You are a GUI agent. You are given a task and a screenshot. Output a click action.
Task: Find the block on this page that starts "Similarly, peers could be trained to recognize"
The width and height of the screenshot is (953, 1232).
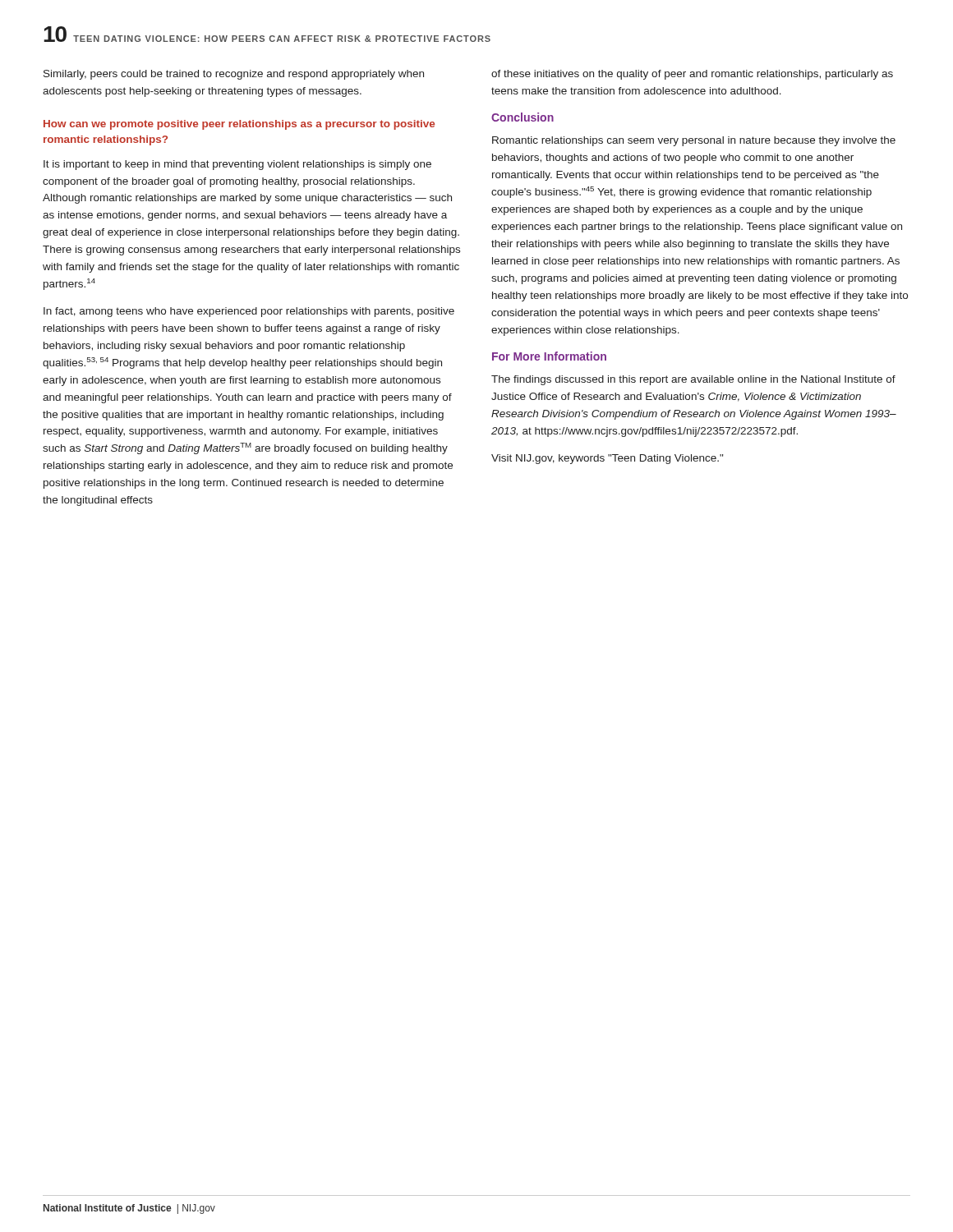(x=234, y=82)
